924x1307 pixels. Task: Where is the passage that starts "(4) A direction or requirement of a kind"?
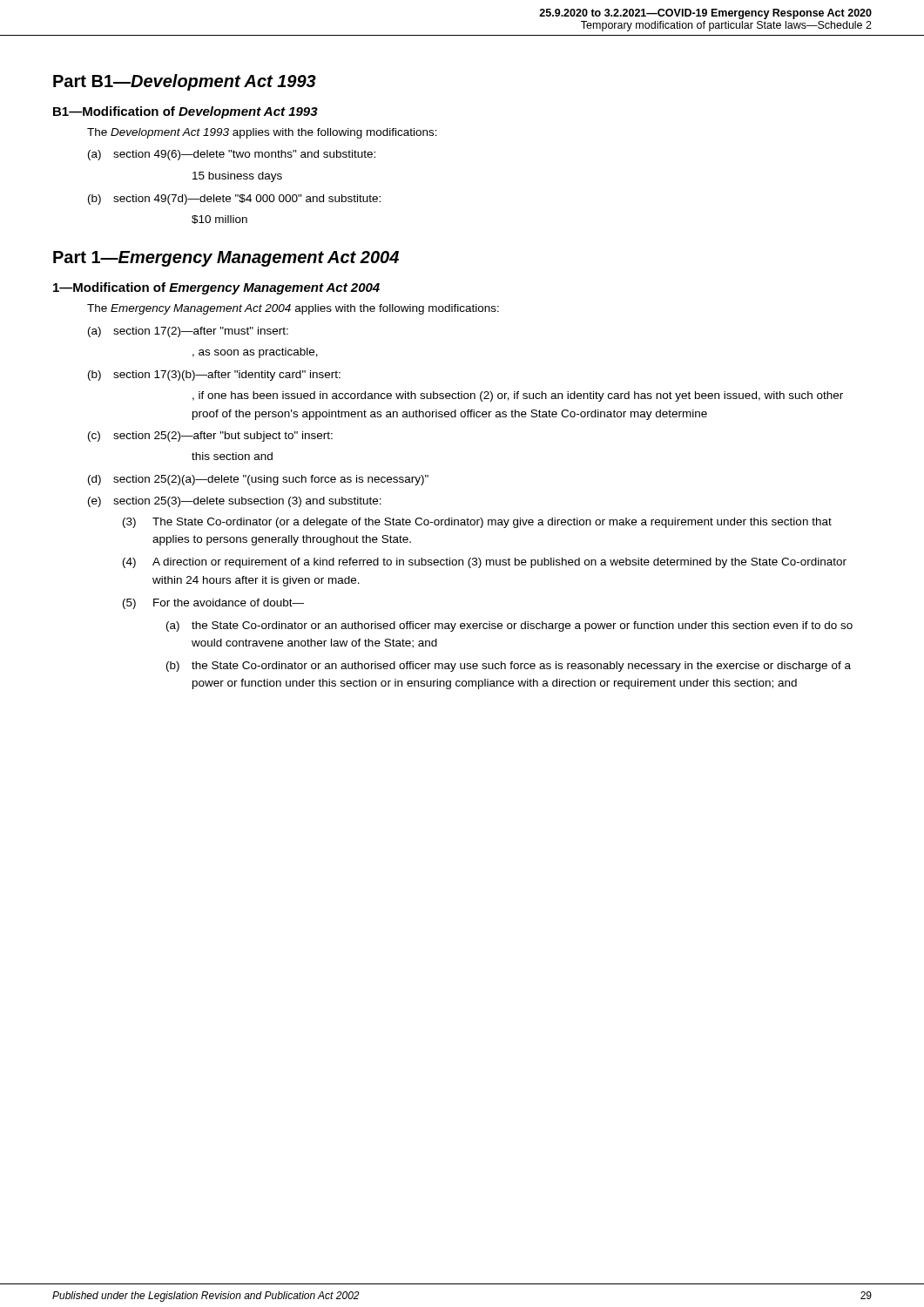point(497,571)
